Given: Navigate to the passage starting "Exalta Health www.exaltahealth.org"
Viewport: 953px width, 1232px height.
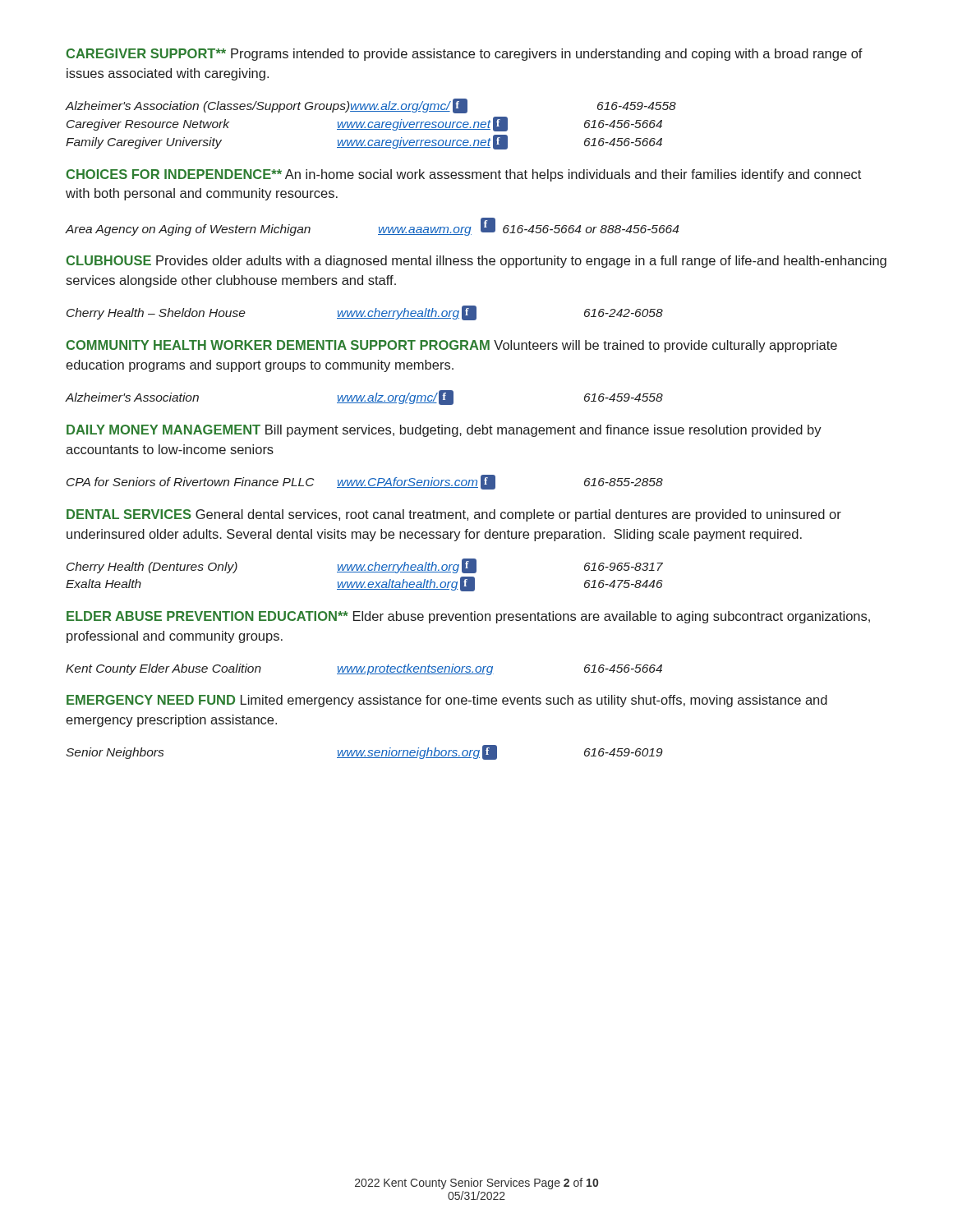Looking at the screenshot, I should coord(364,585).
